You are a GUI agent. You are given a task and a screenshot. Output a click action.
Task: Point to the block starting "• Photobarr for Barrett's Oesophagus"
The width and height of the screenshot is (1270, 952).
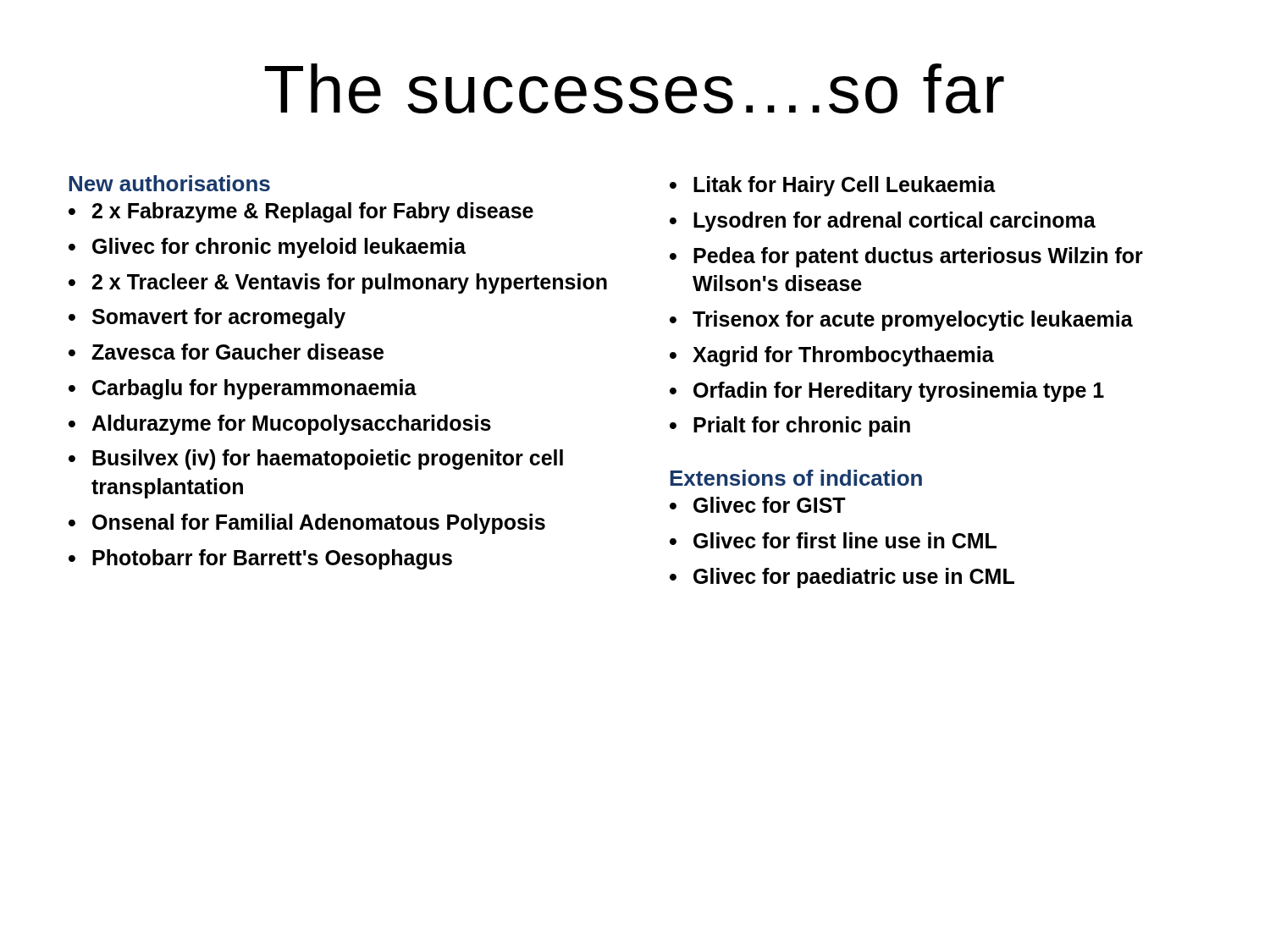point(343,558)
